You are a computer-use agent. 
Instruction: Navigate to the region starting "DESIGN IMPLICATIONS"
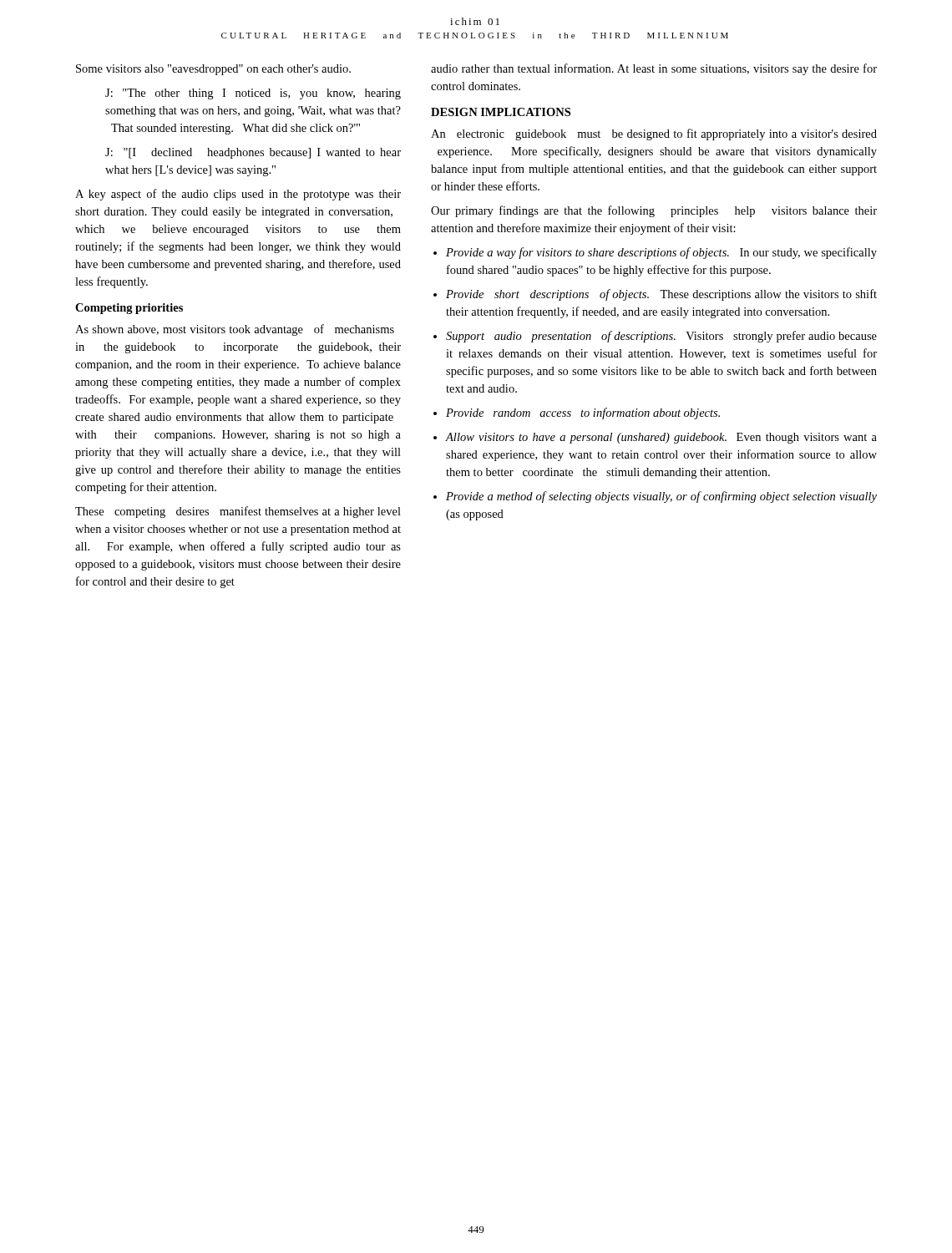(x=501, y=112)
